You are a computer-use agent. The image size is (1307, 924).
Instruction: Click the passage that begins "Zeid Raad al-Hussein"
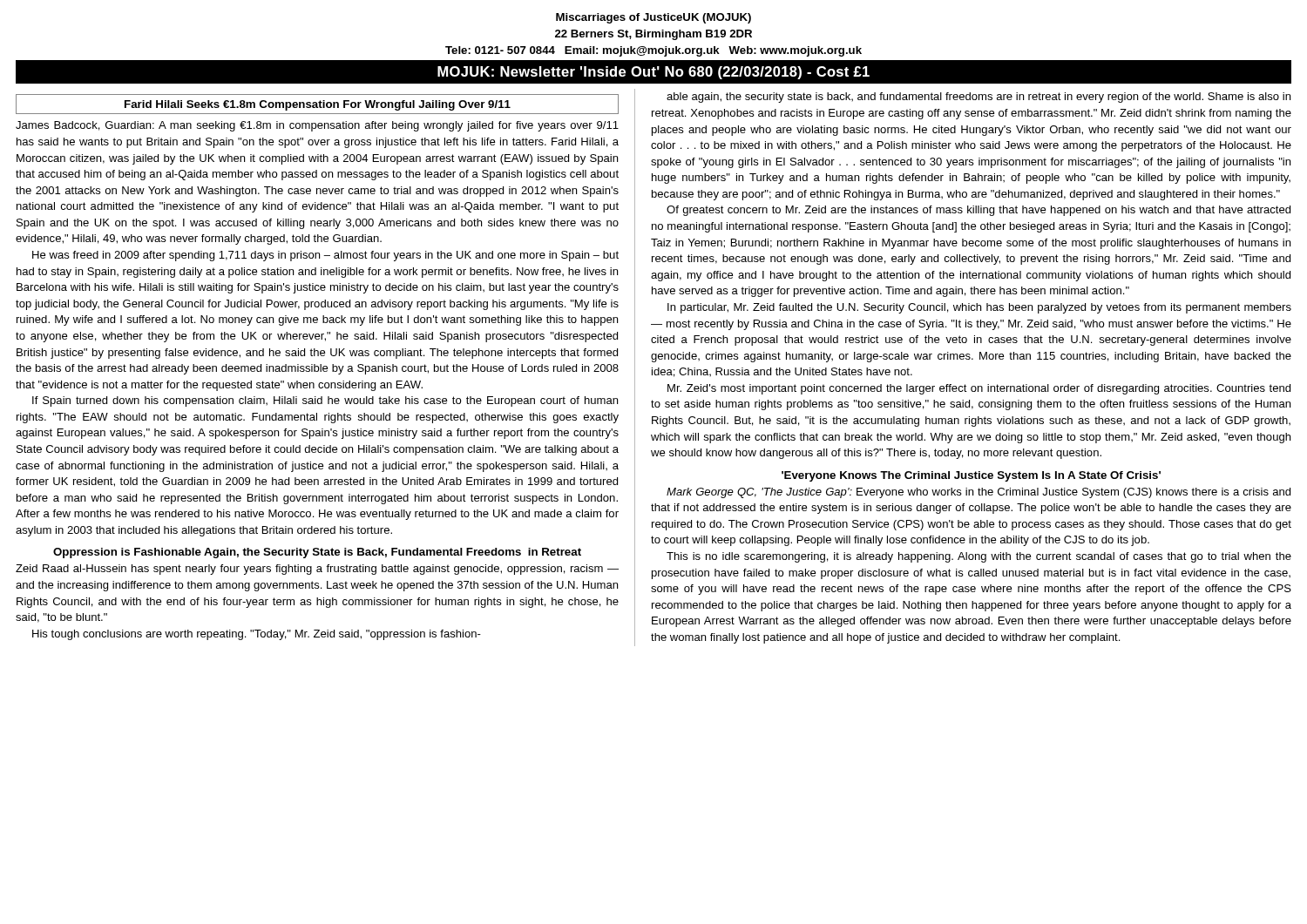pos(317,602)
